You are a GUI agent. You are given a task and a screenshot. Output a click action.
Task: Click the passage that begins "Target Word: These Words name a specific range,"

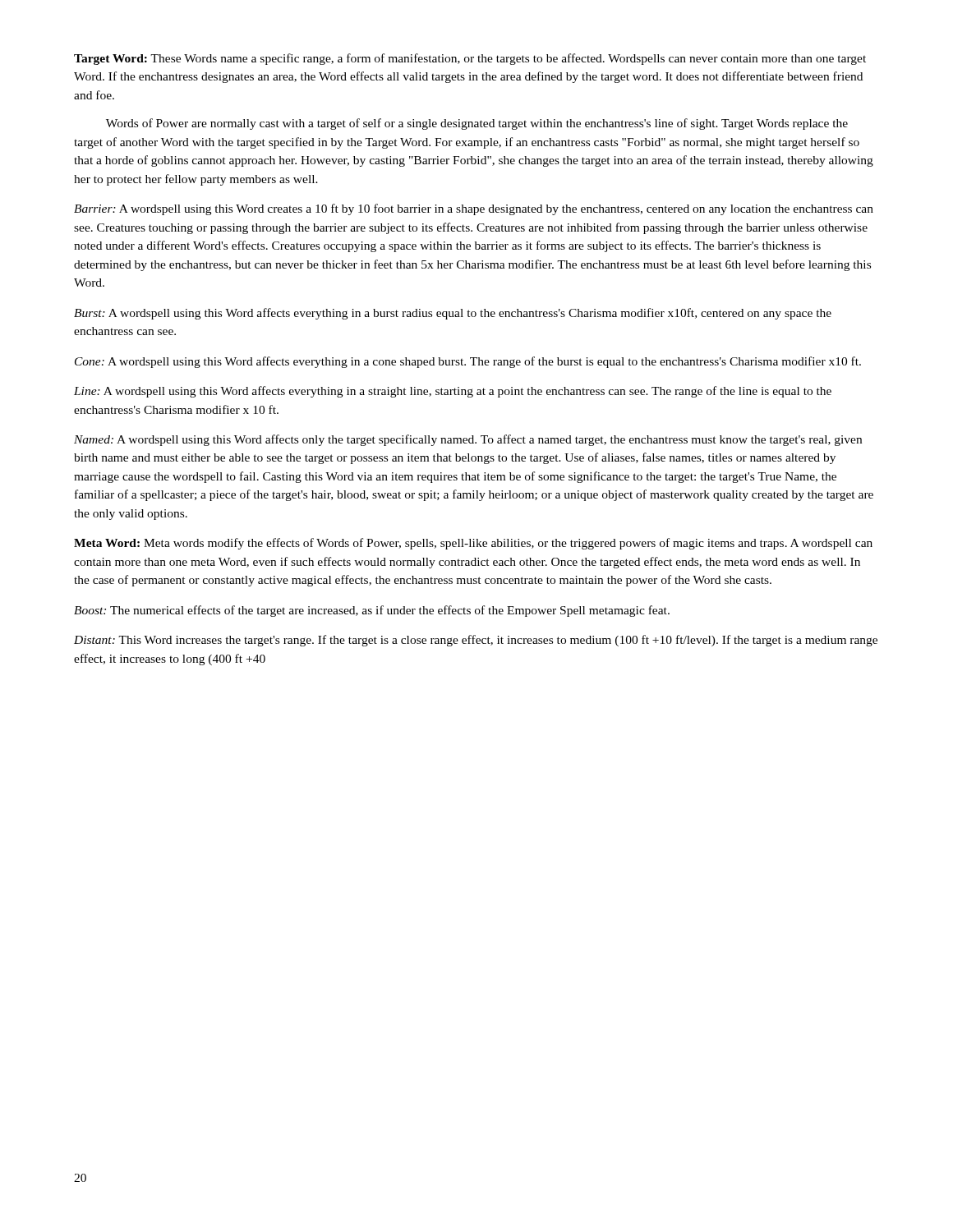pos(476,119)
